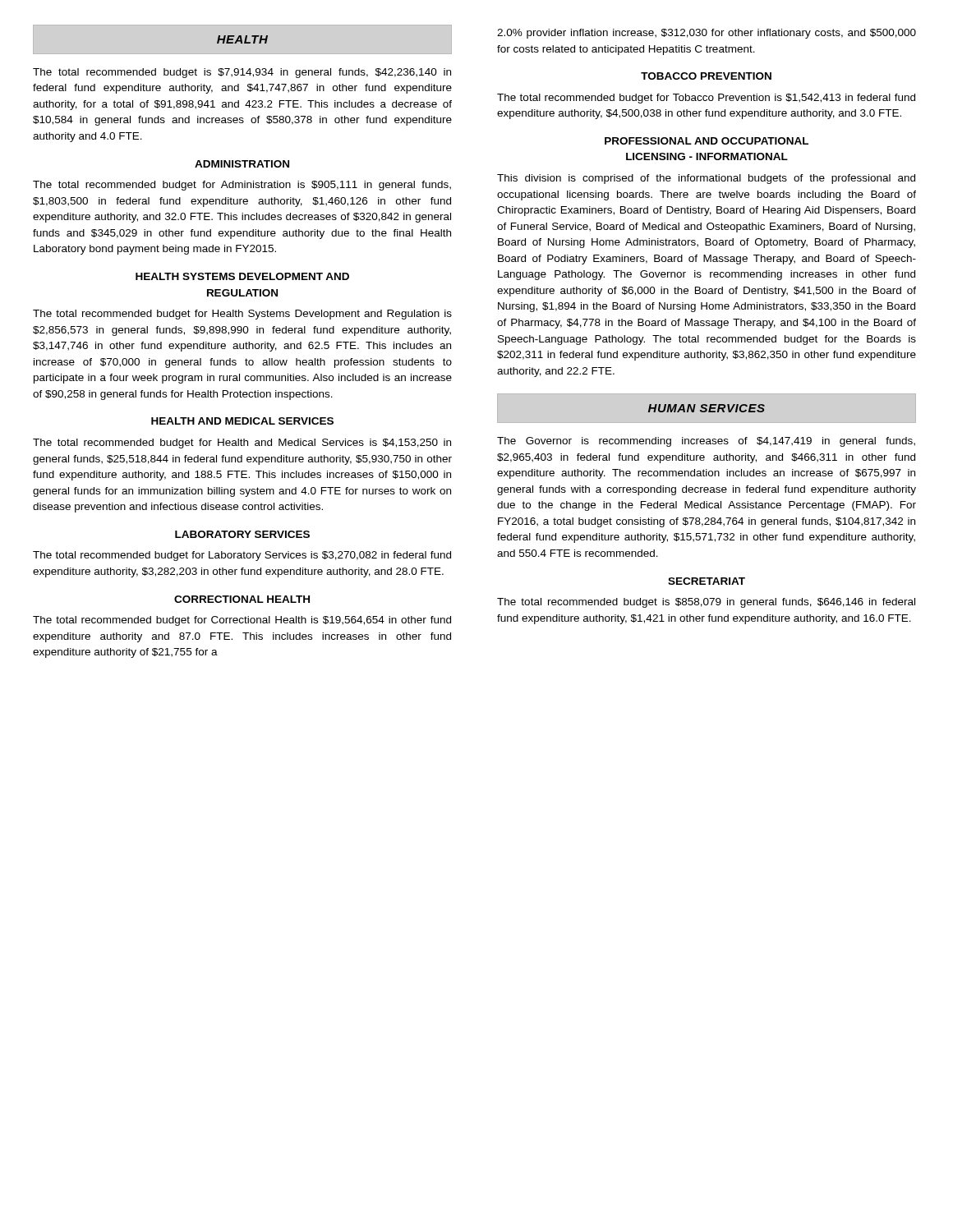Image resolution: width=953 pixels, height=1232 pixels.
Task: Locate the element starting "LABORATORY SERVICES"
Action: [242, 534]
